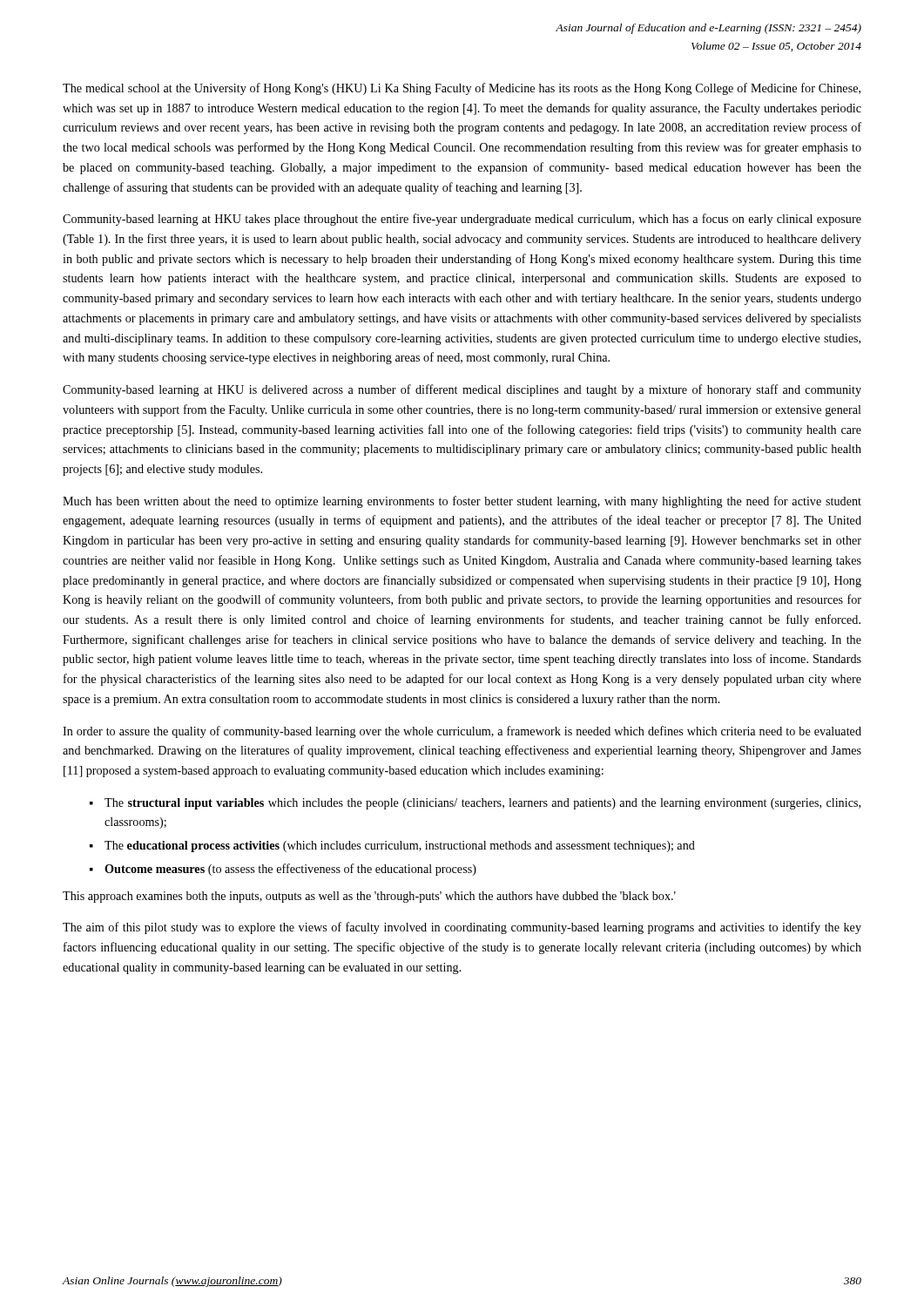Point to the block beginning "The aim of this"
The image size is (924, 1307).
[x=462, y=947]
